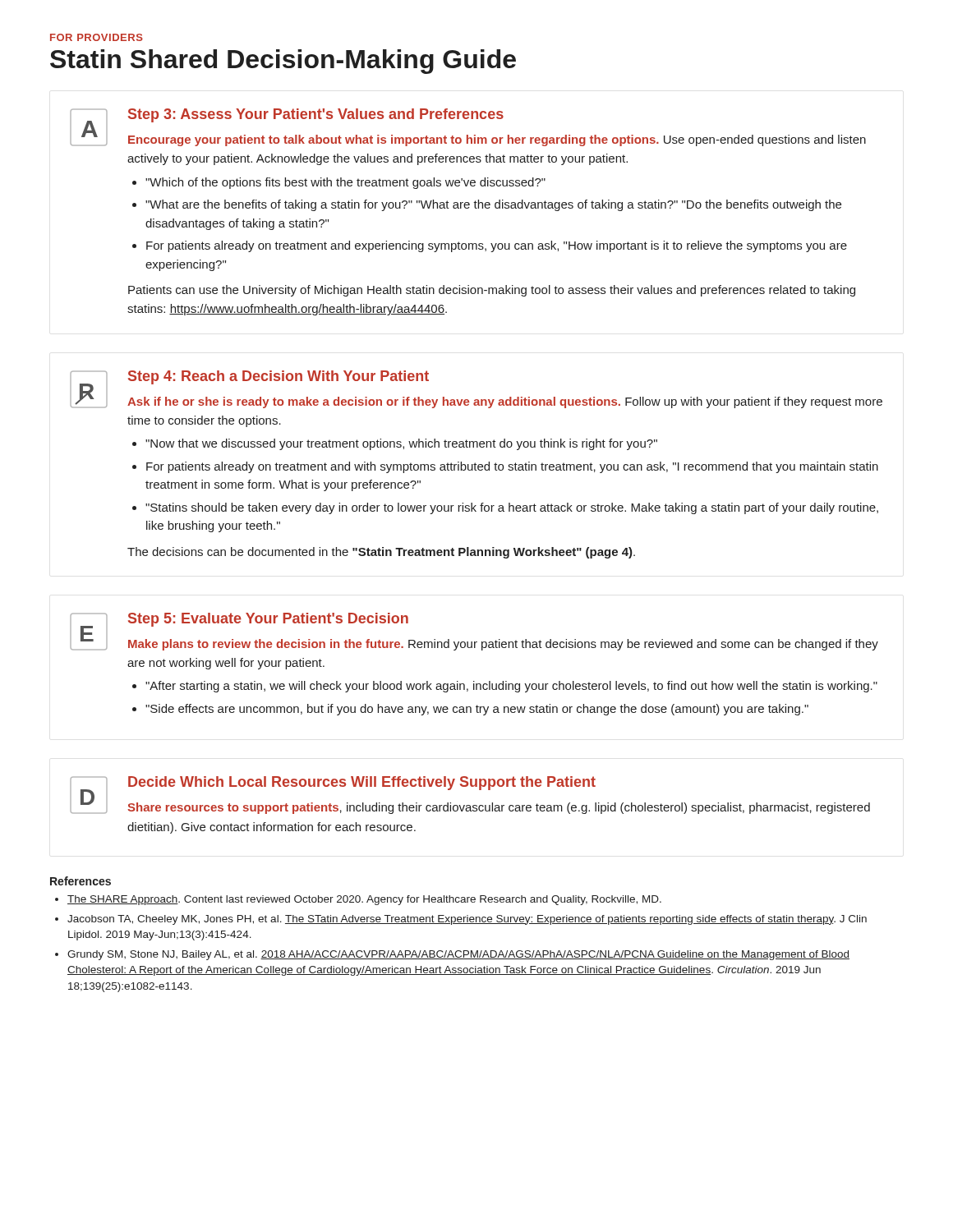Click on the list item with the text "Jacobson TA, Cheeley MK, Jones PH, et al."
The image size is (953, 1232).
click(x=467, y=926)
